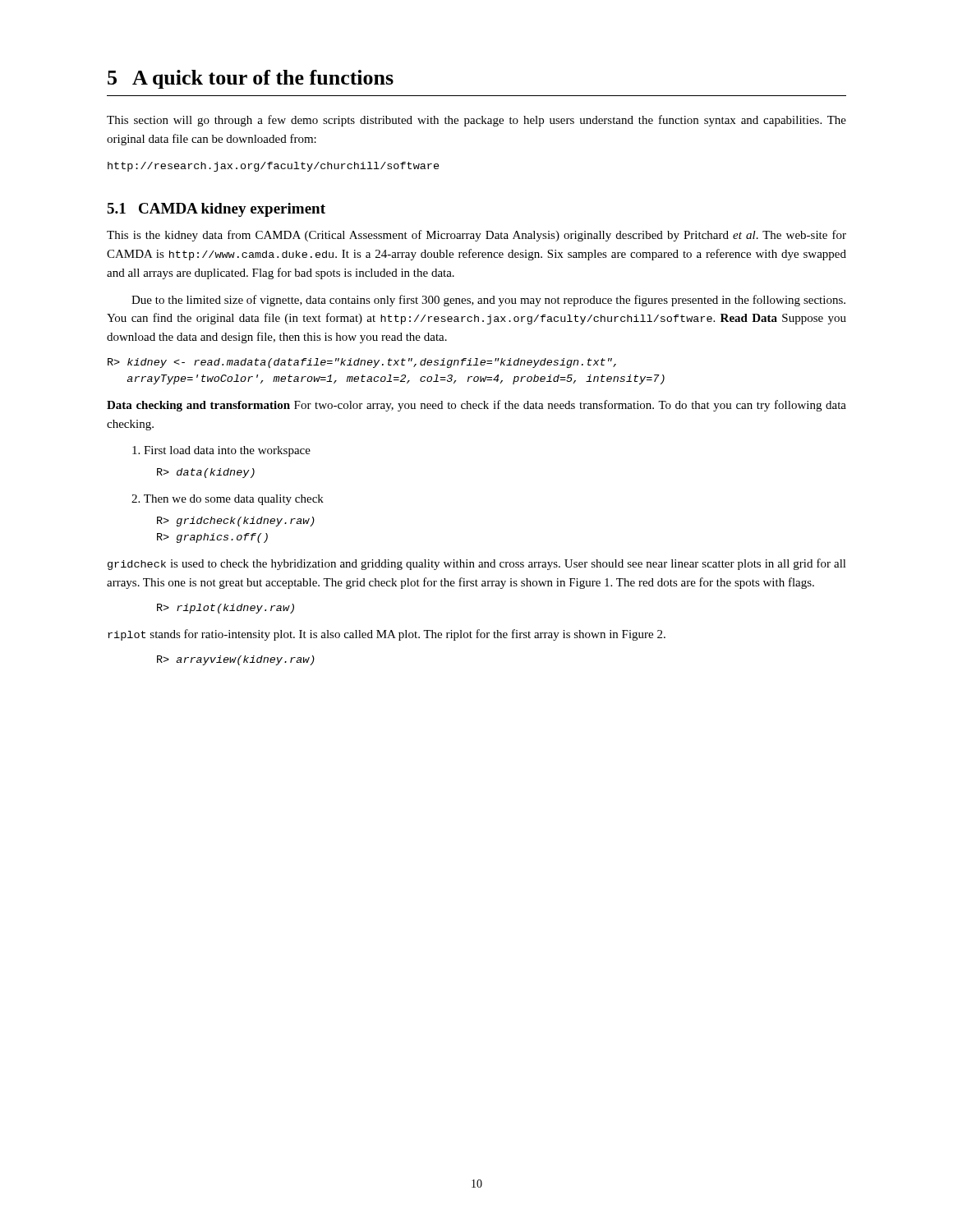Locate the block starting "Due to the limited size of"

476,318
